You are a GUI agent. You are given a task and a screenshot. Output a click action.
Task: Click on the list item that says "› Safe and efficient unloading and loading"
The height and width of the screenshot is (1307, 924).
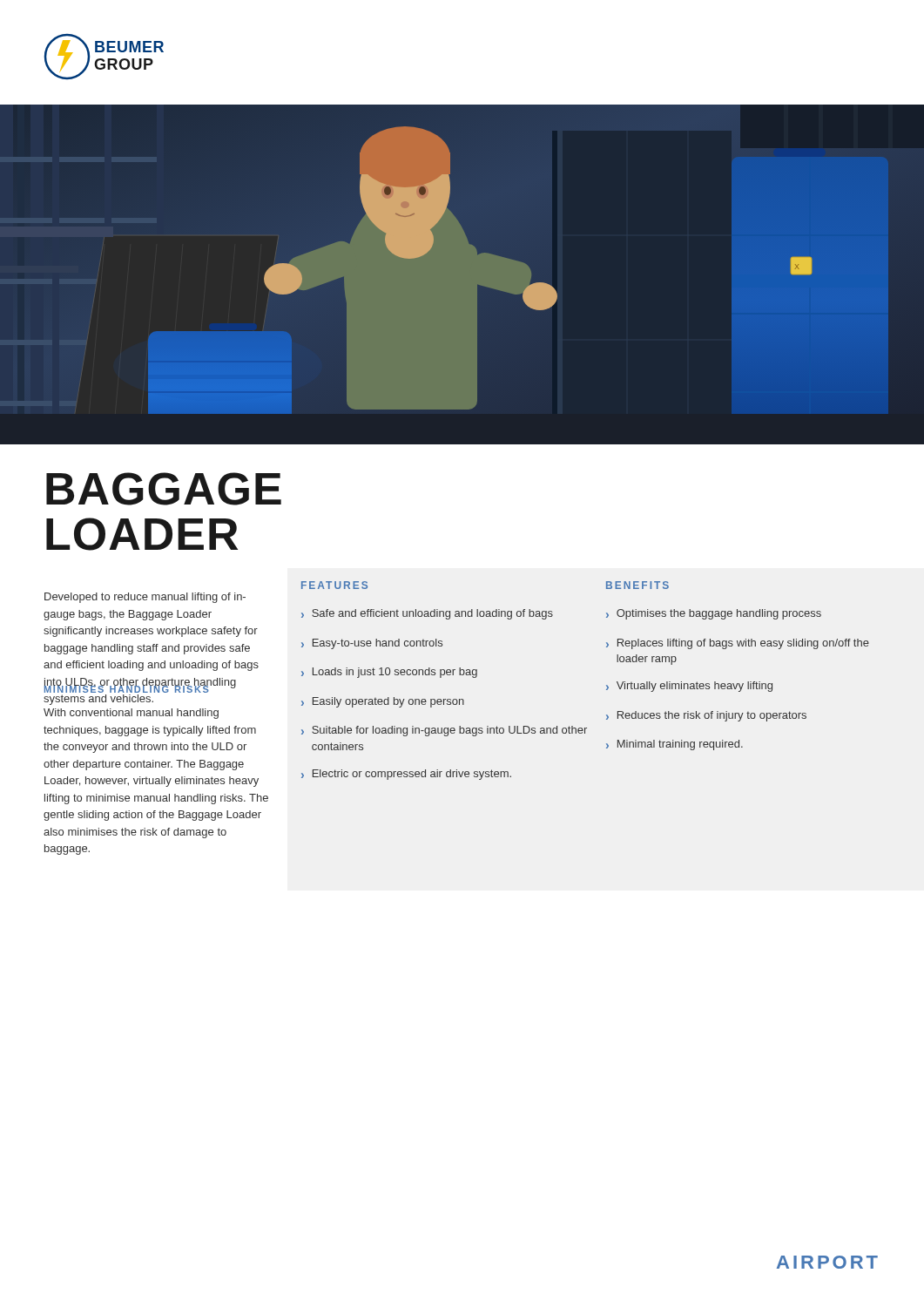point(427,615)
